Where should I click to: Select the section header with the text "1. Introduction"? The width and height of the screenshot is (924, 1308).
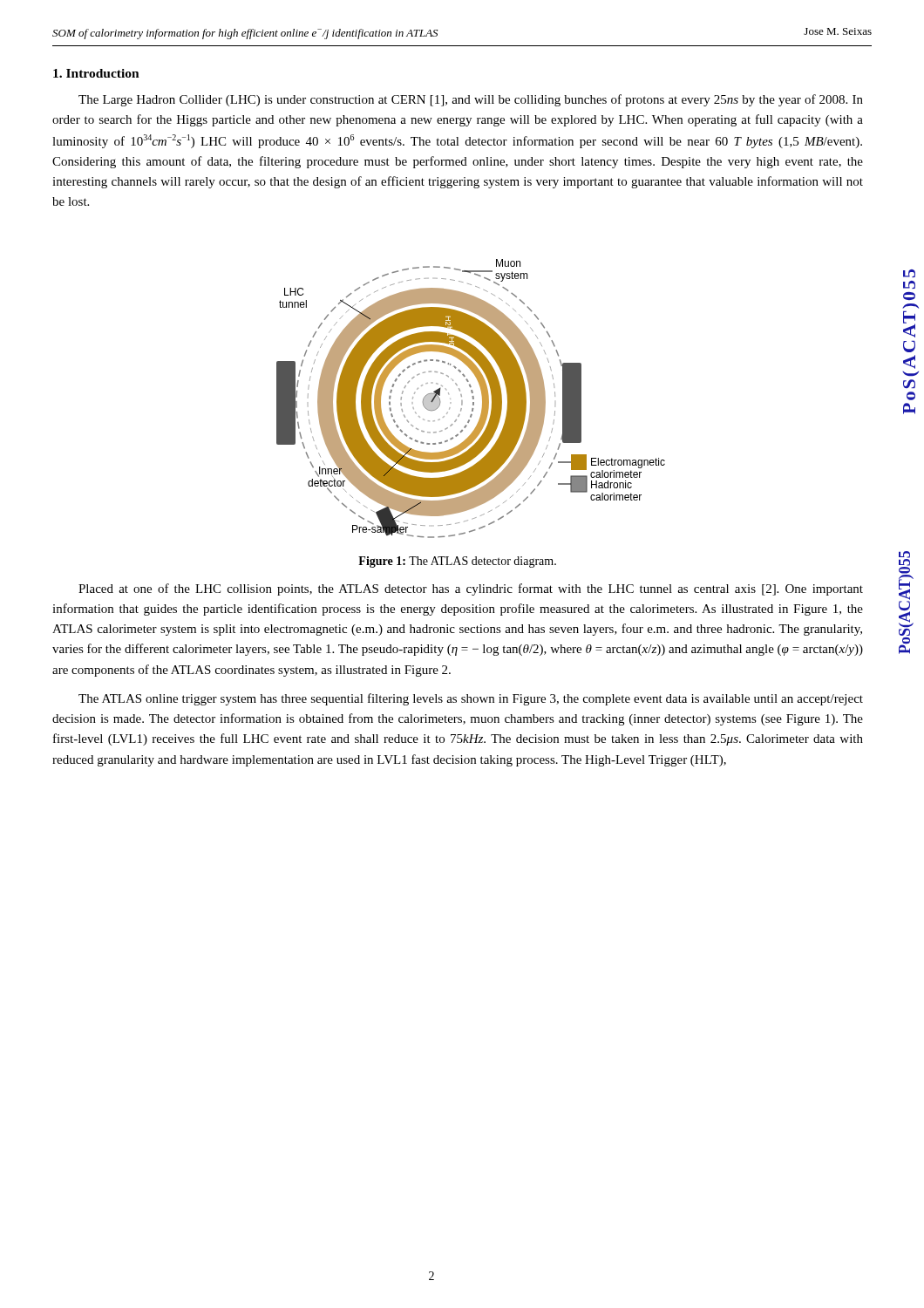click(96, 73)
